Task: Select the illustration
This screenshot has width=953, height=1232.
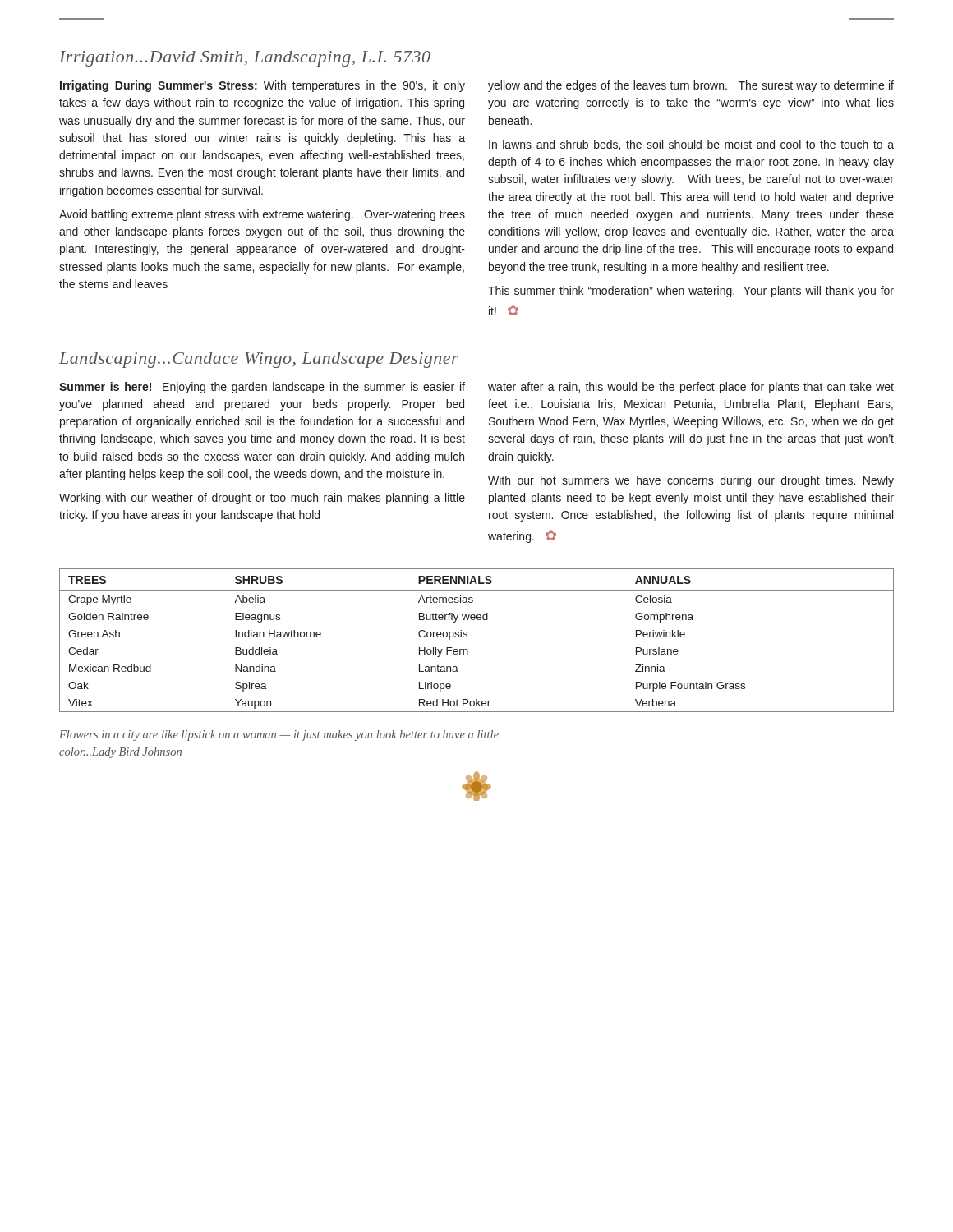Action: [x=476, y=786]
